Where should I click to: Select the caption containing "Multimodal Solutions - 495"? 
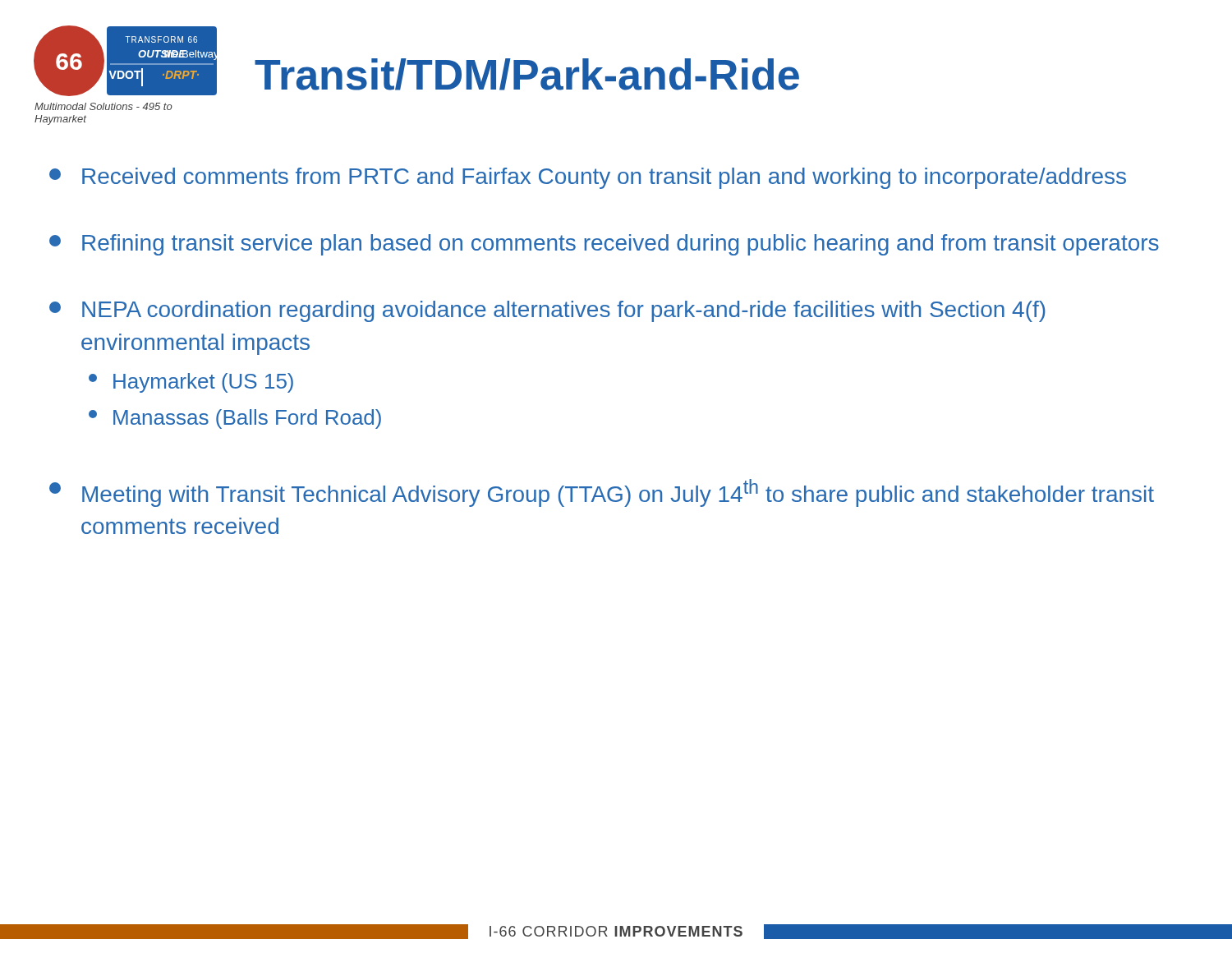(x=103, y=113)
